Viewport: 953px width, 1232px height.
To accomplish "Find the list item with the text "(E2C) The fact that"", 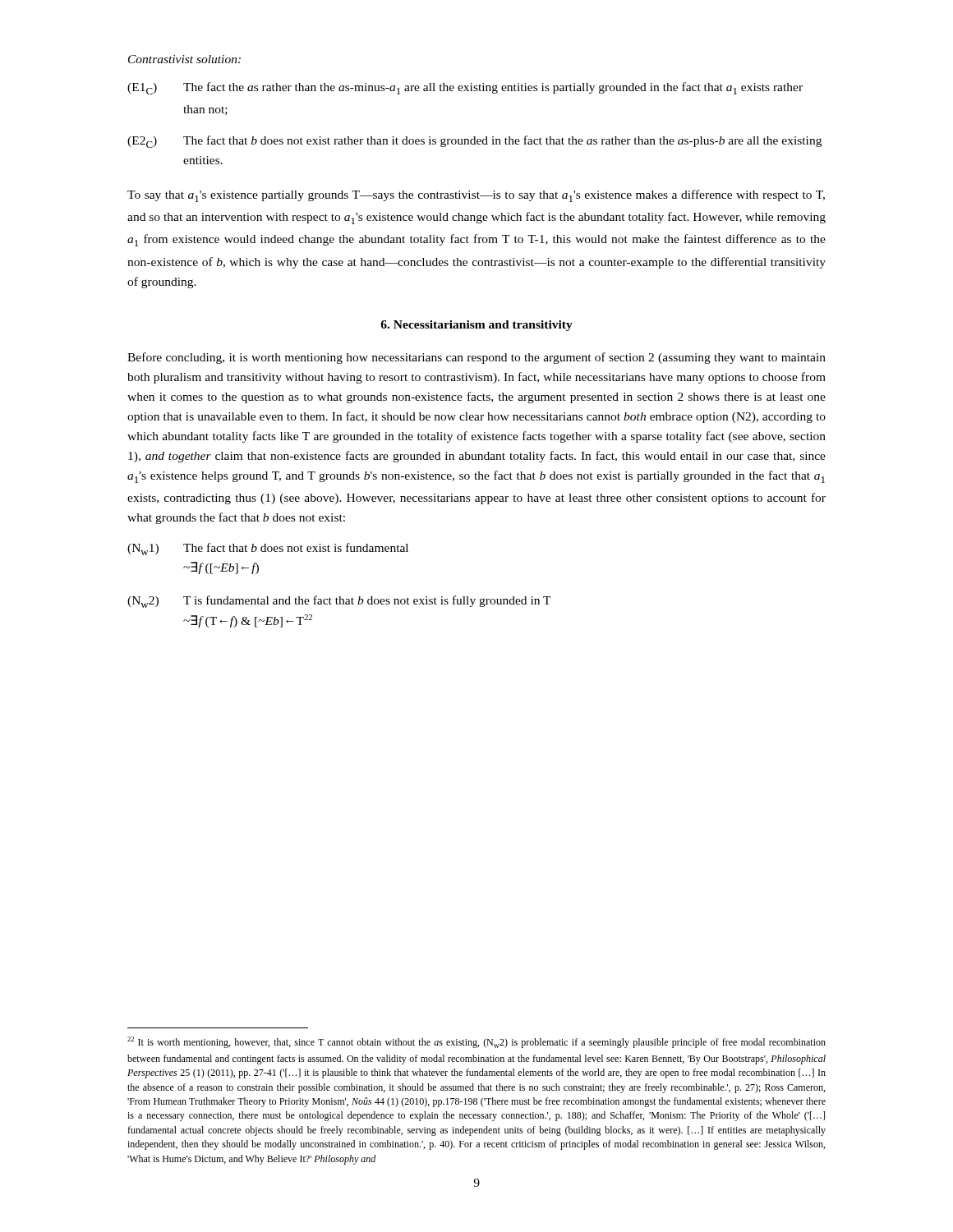I will (x=476, y=150).
